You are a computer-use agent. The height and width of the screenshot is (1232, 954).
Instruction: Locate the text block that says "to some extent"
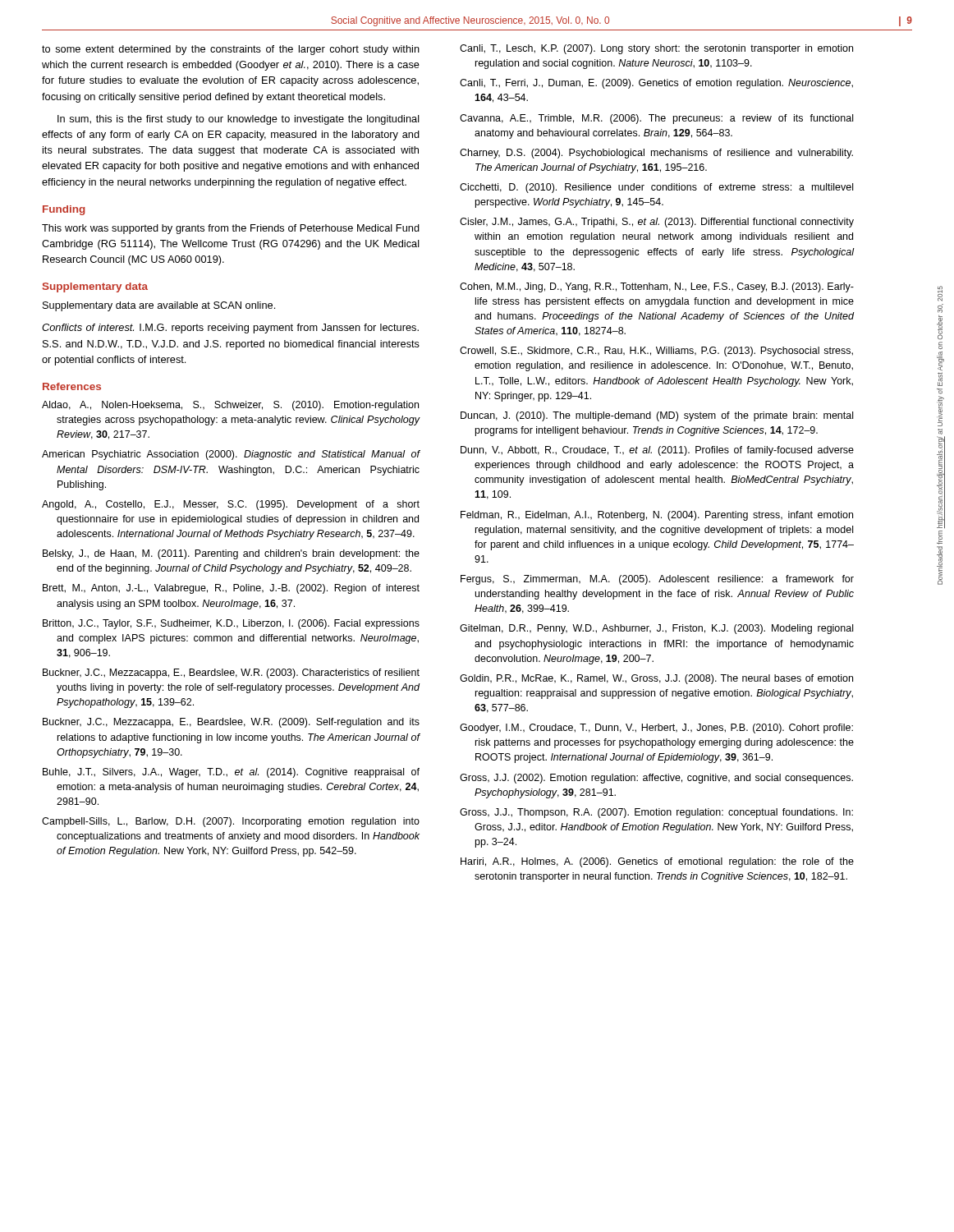coord(231,73)
